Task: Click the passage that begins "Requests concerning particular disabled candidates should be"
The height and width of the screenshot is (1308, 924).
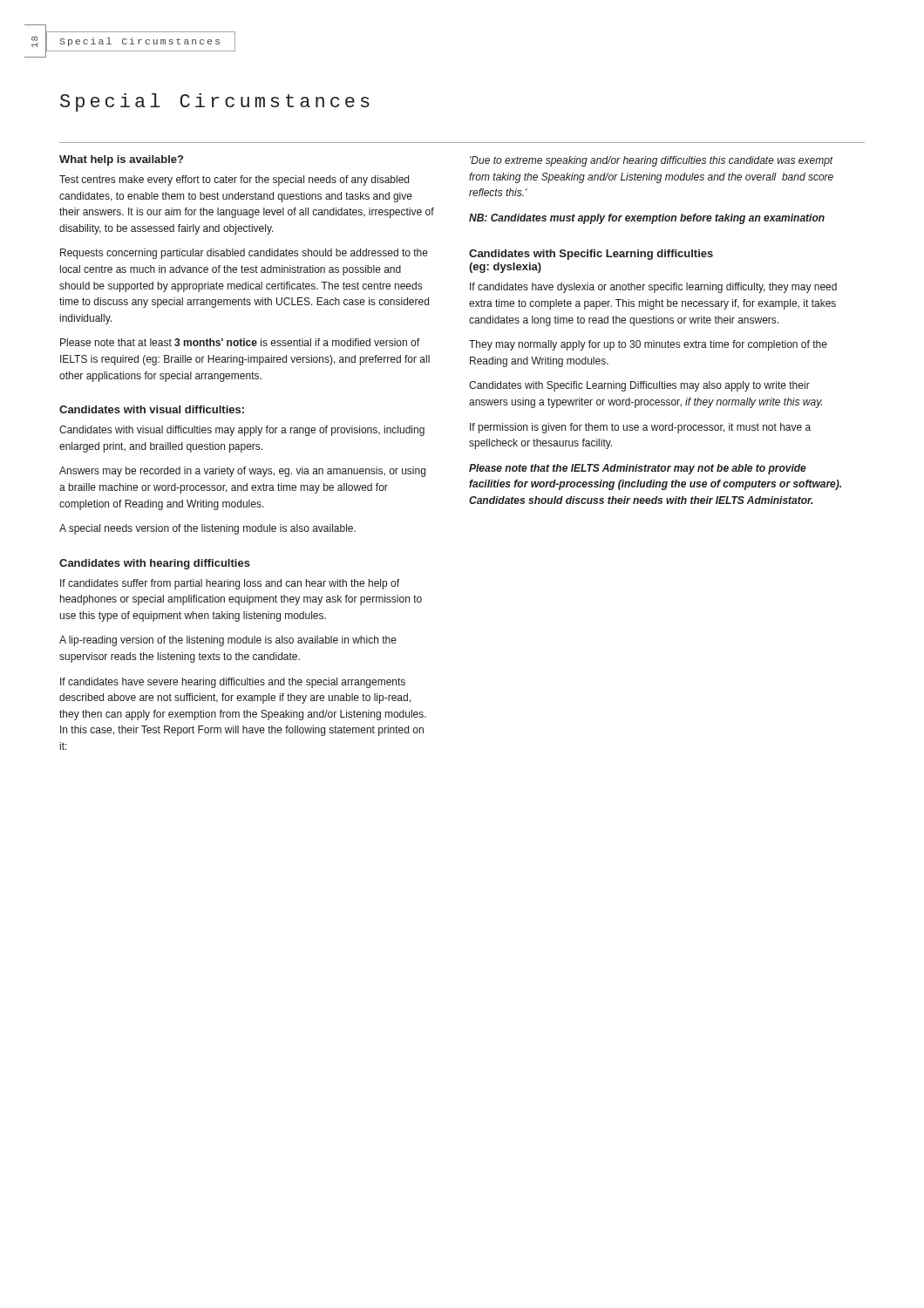Action: [x=244, y=286]
